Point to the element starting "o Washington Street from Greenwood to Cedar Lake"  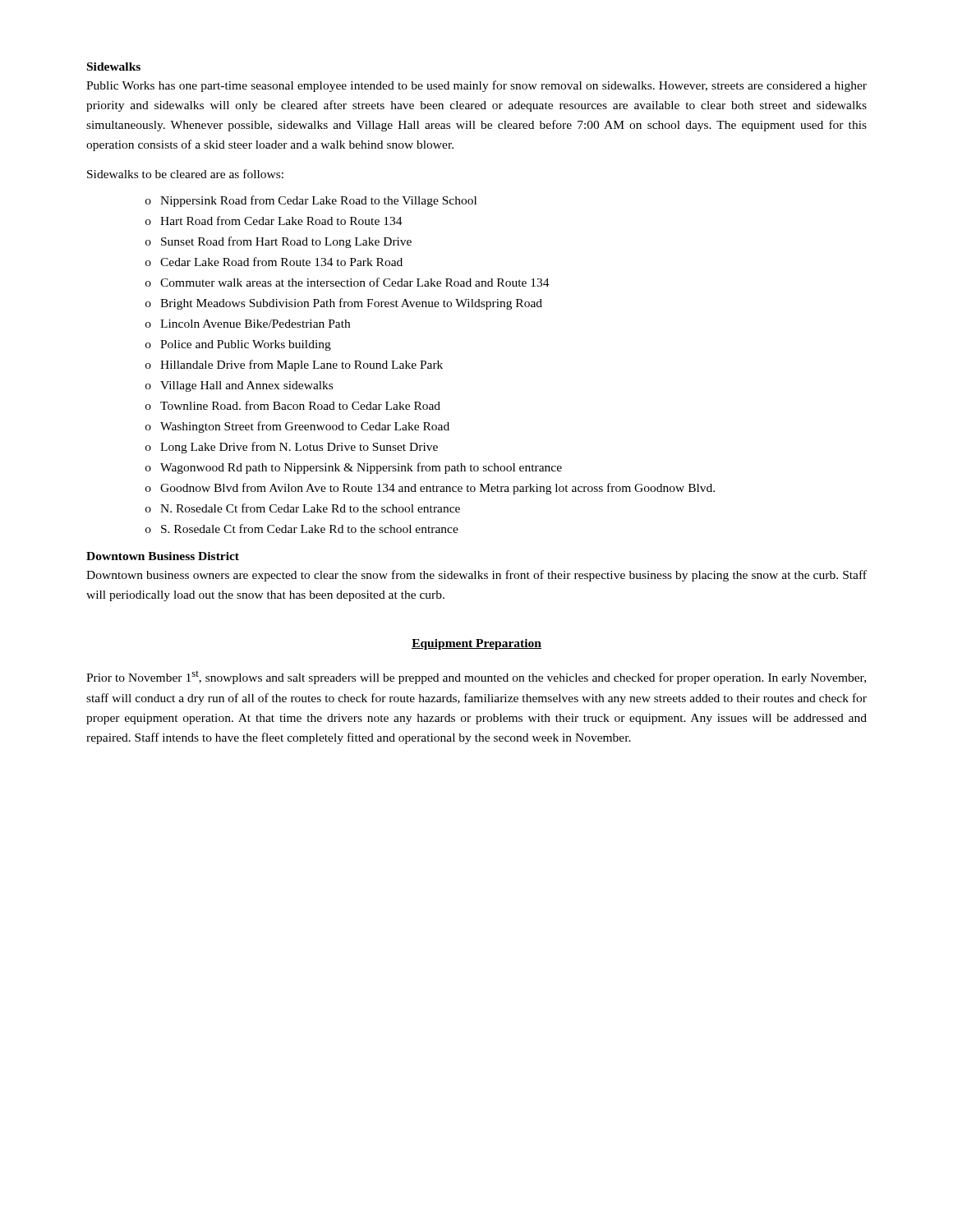297,427
